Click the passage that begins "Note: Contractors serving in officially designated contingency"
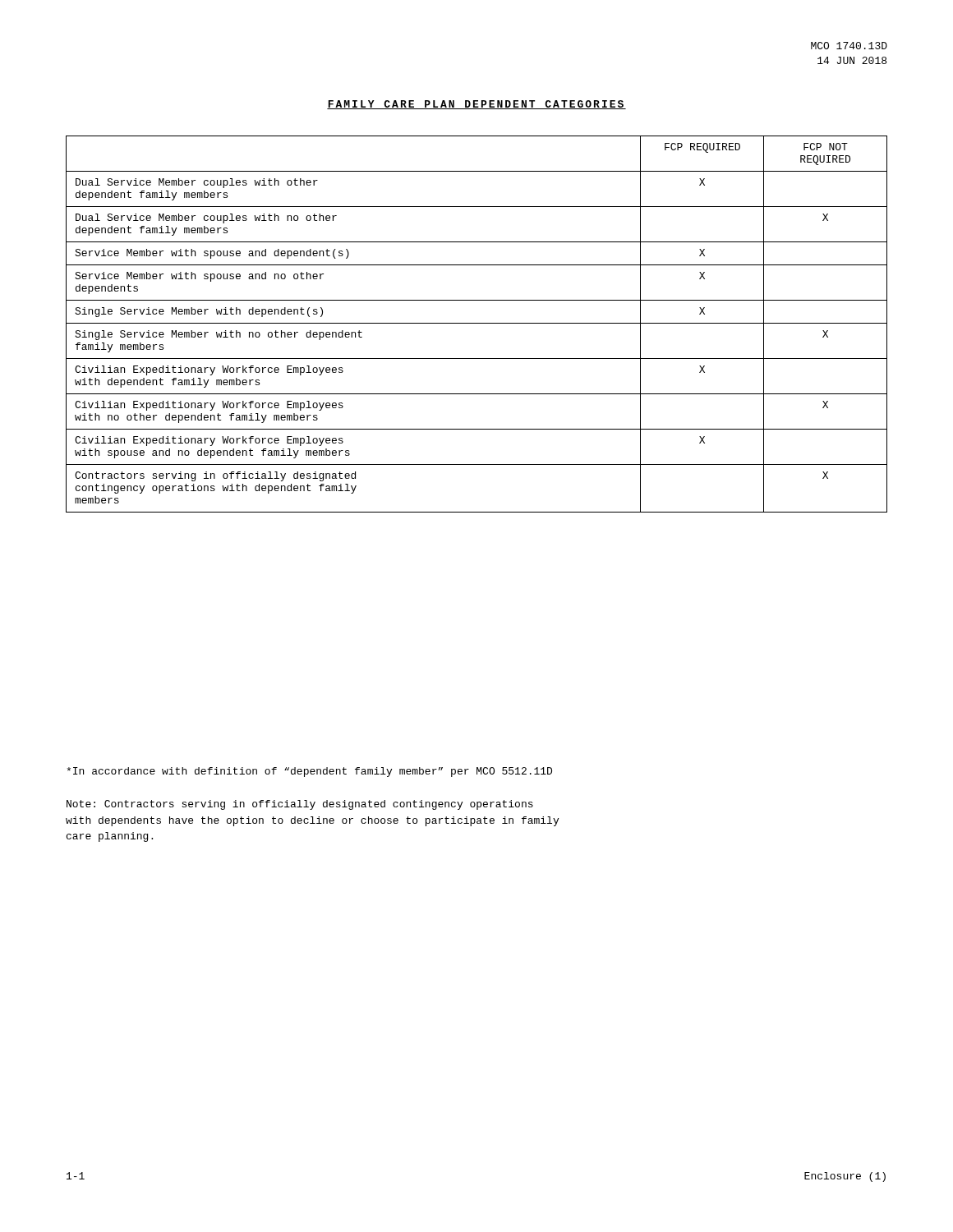Screen dimensions: 1232x953 [x=312, y=821]
